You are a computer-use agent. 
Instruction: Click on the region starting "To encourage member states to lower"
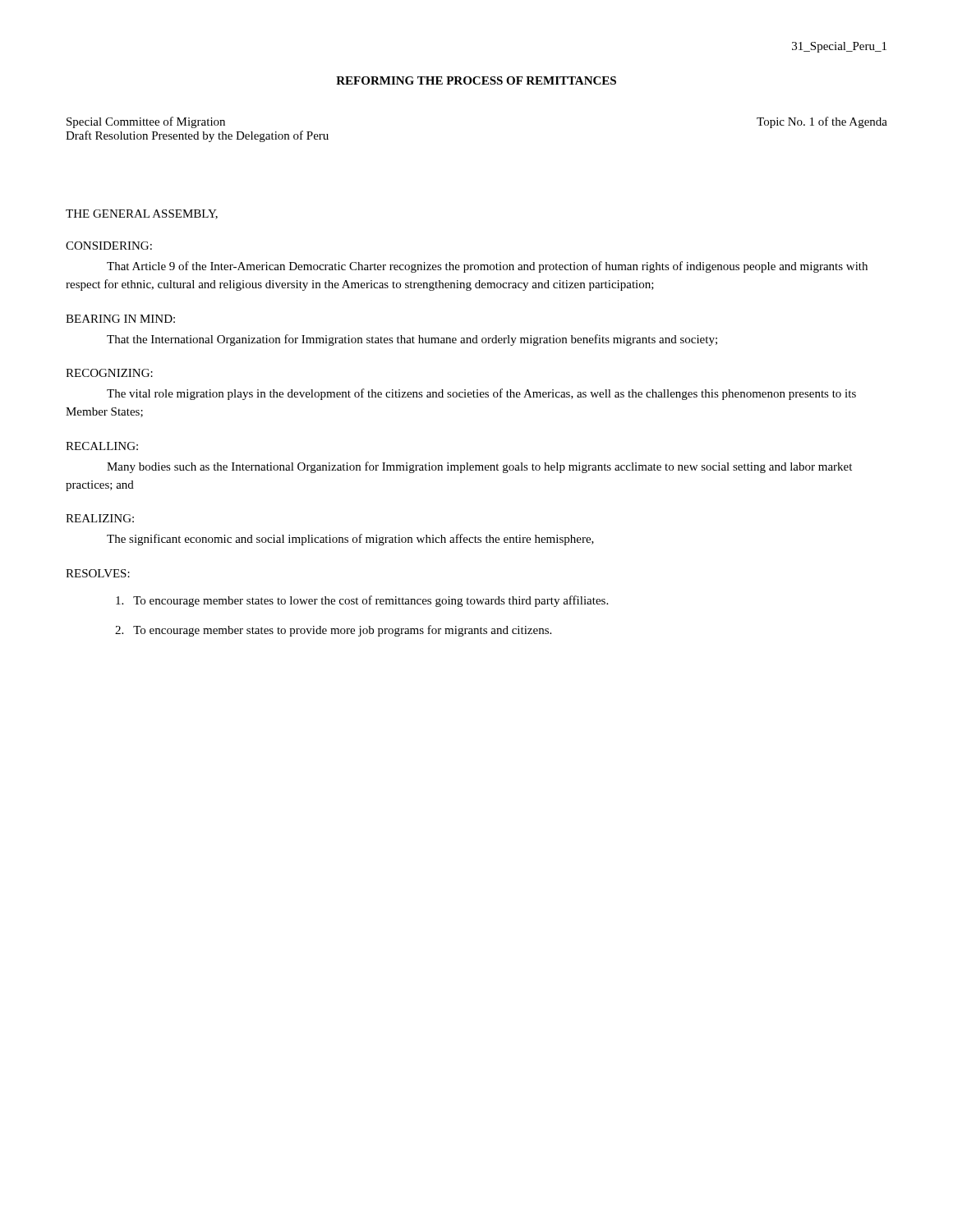(x=362, y=600)
